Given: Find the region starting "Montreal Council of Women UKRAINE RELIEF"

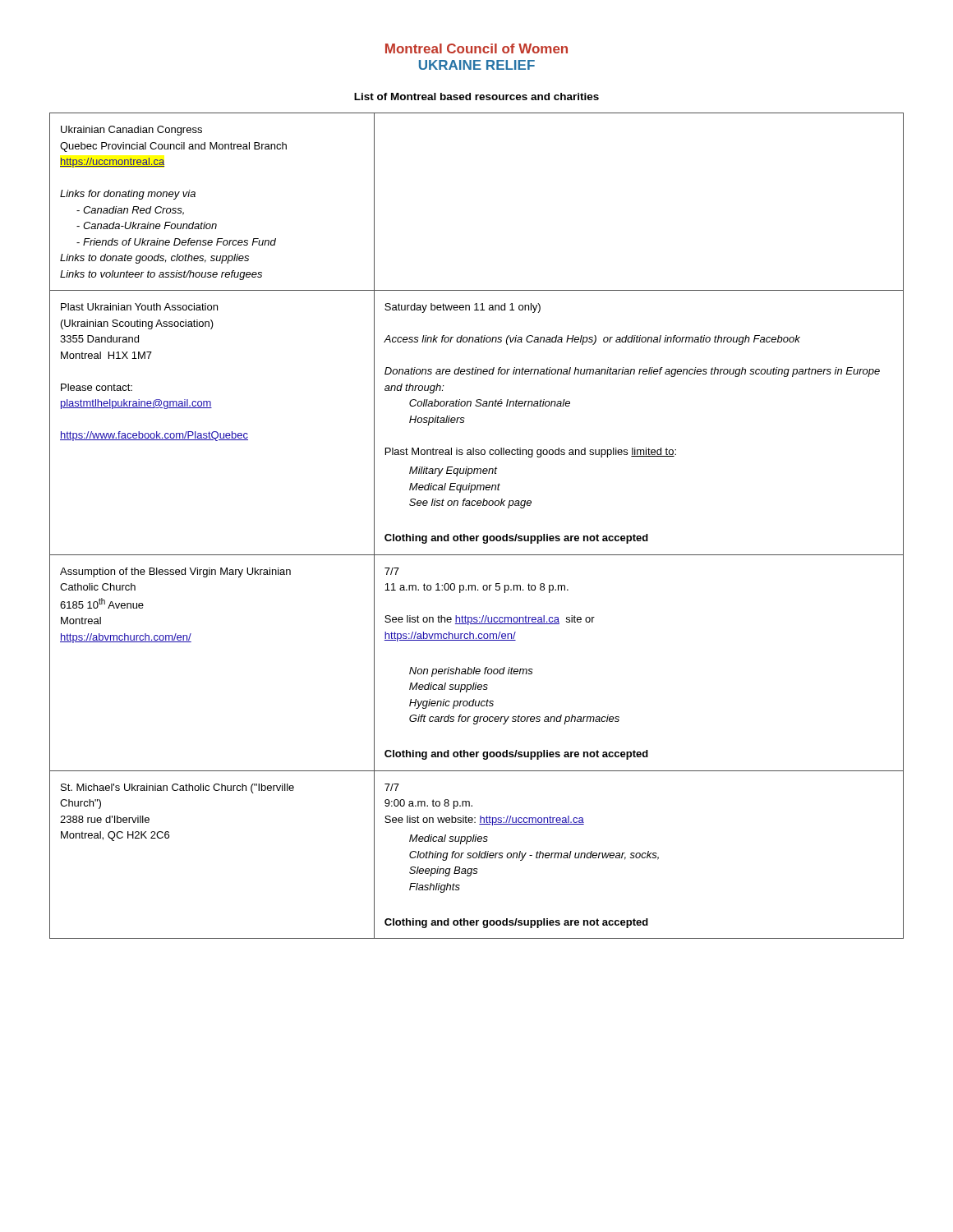Looking at the screenshot, I should click(476, 57).
